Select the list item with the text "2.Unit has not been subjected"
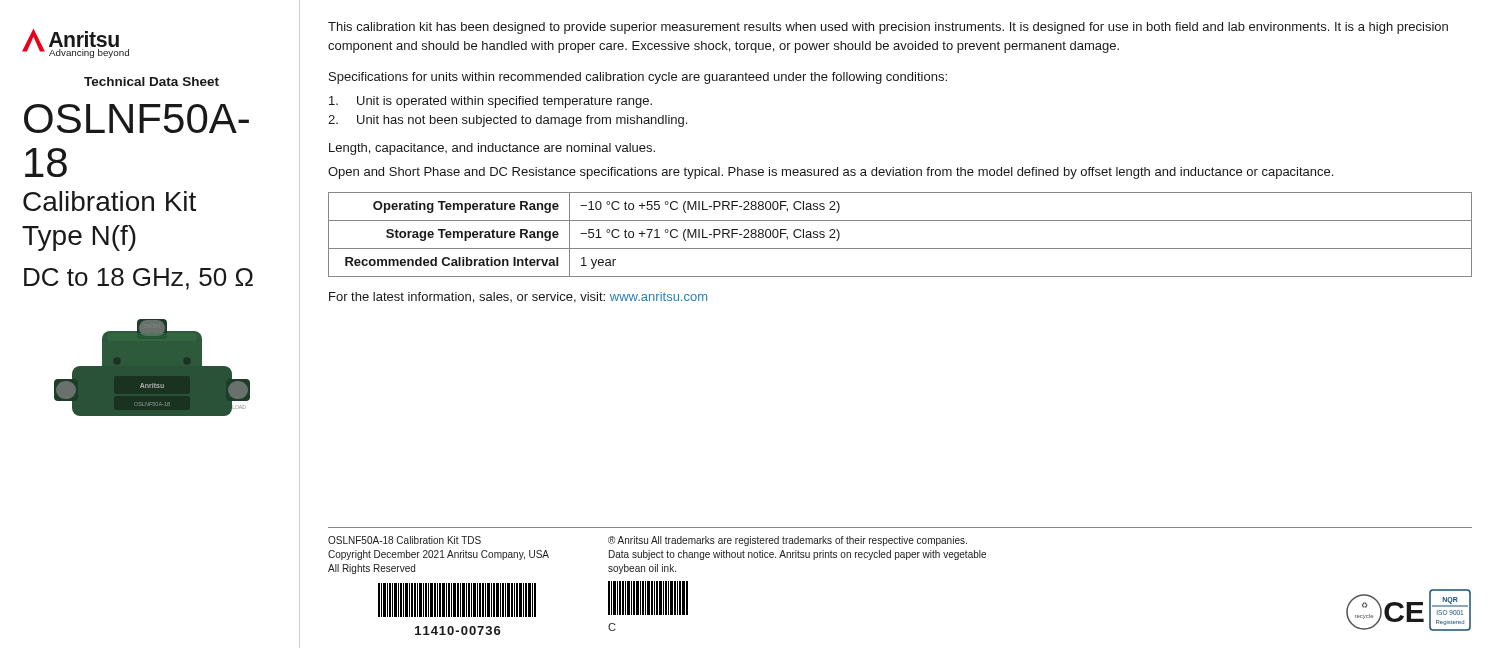 (x=508, y=120)
